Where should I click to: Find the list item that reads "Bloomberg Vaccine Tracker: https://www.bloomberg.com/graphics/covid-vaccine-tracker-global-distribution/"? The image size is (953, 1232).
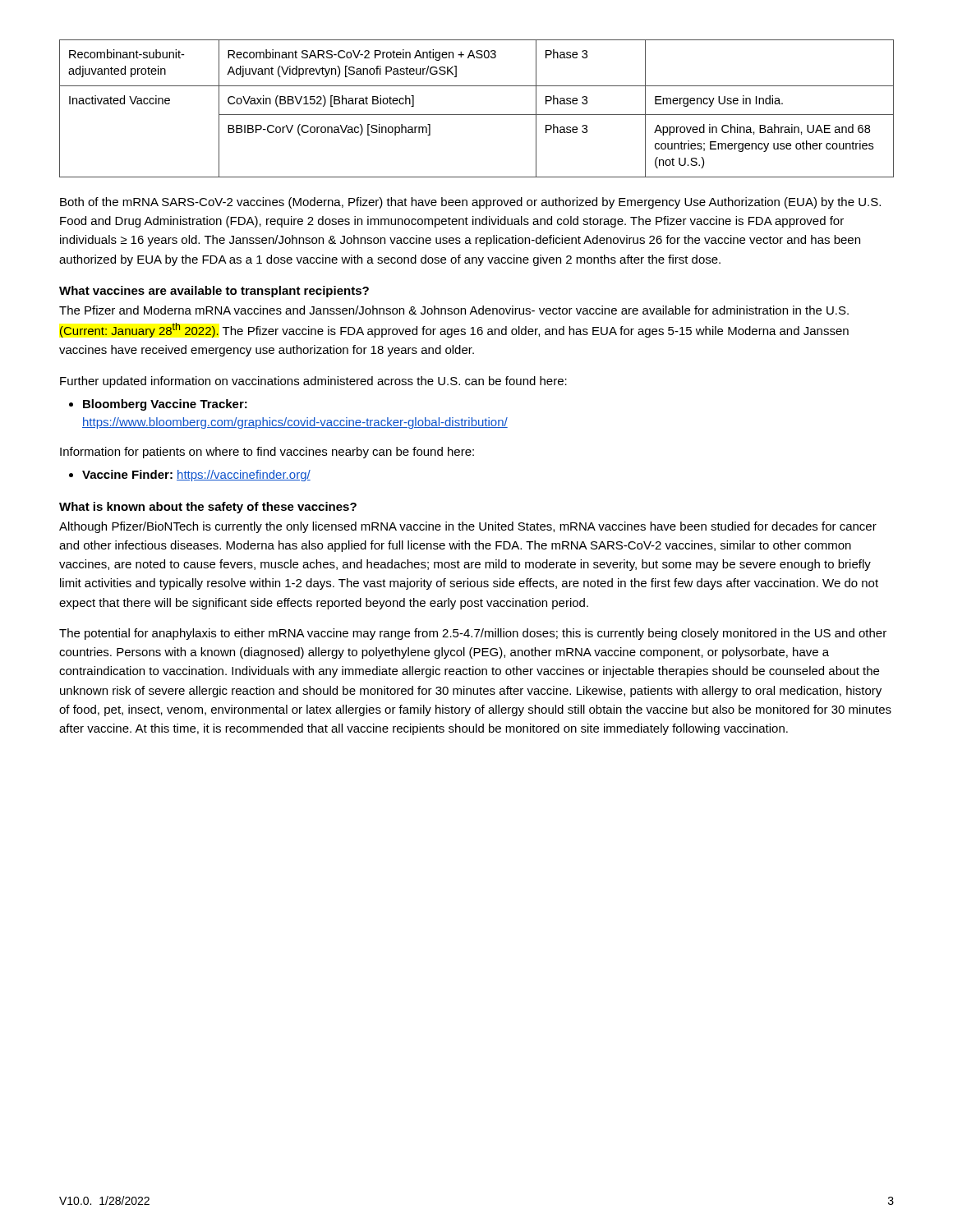[x=295, y=413]
